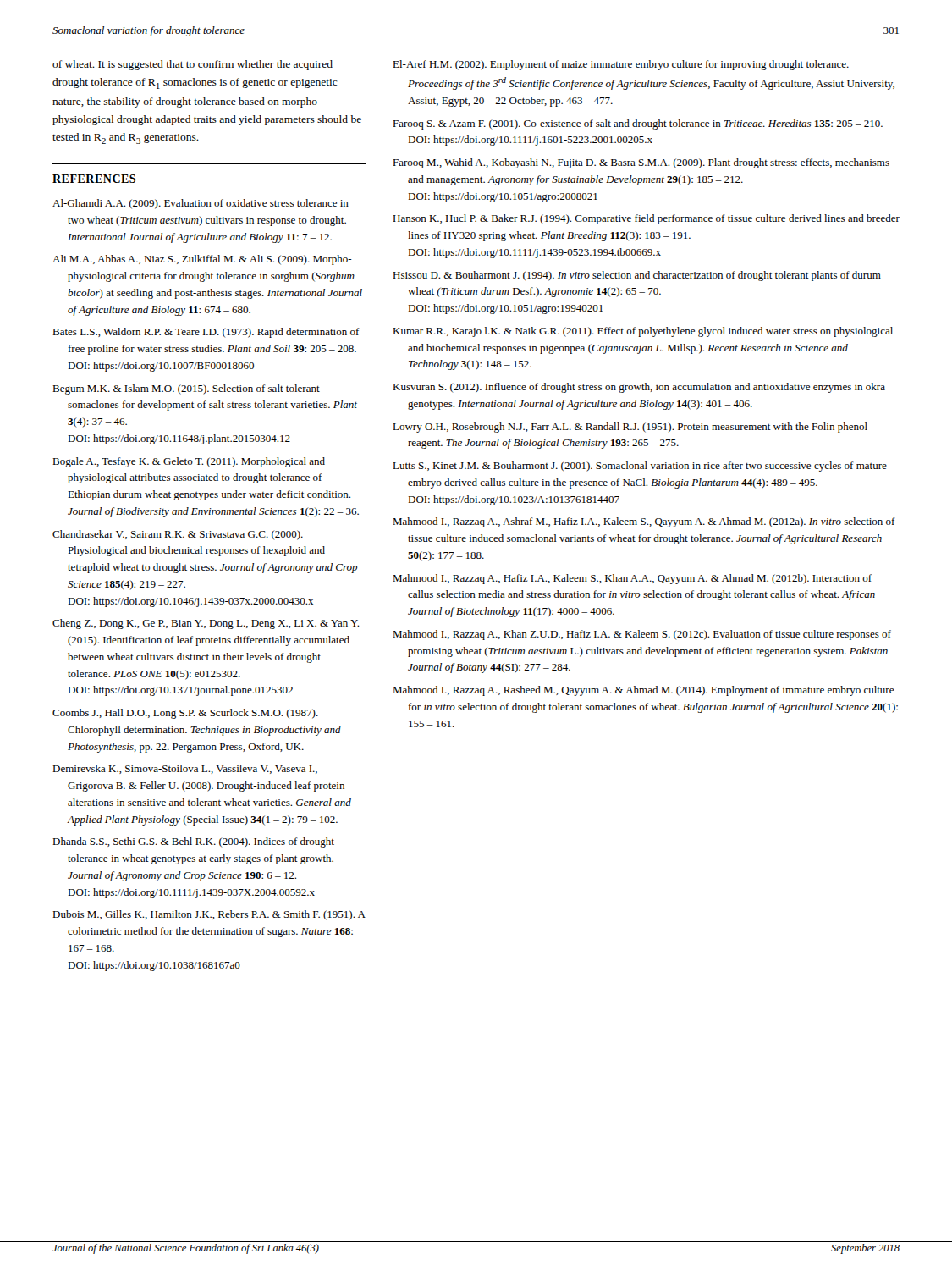The width and height of the screenshot is (952, 1270).
Task: Click on the list item containing "Lutts S., Kinet J.M. &"
Action: [x=640, y=482]
